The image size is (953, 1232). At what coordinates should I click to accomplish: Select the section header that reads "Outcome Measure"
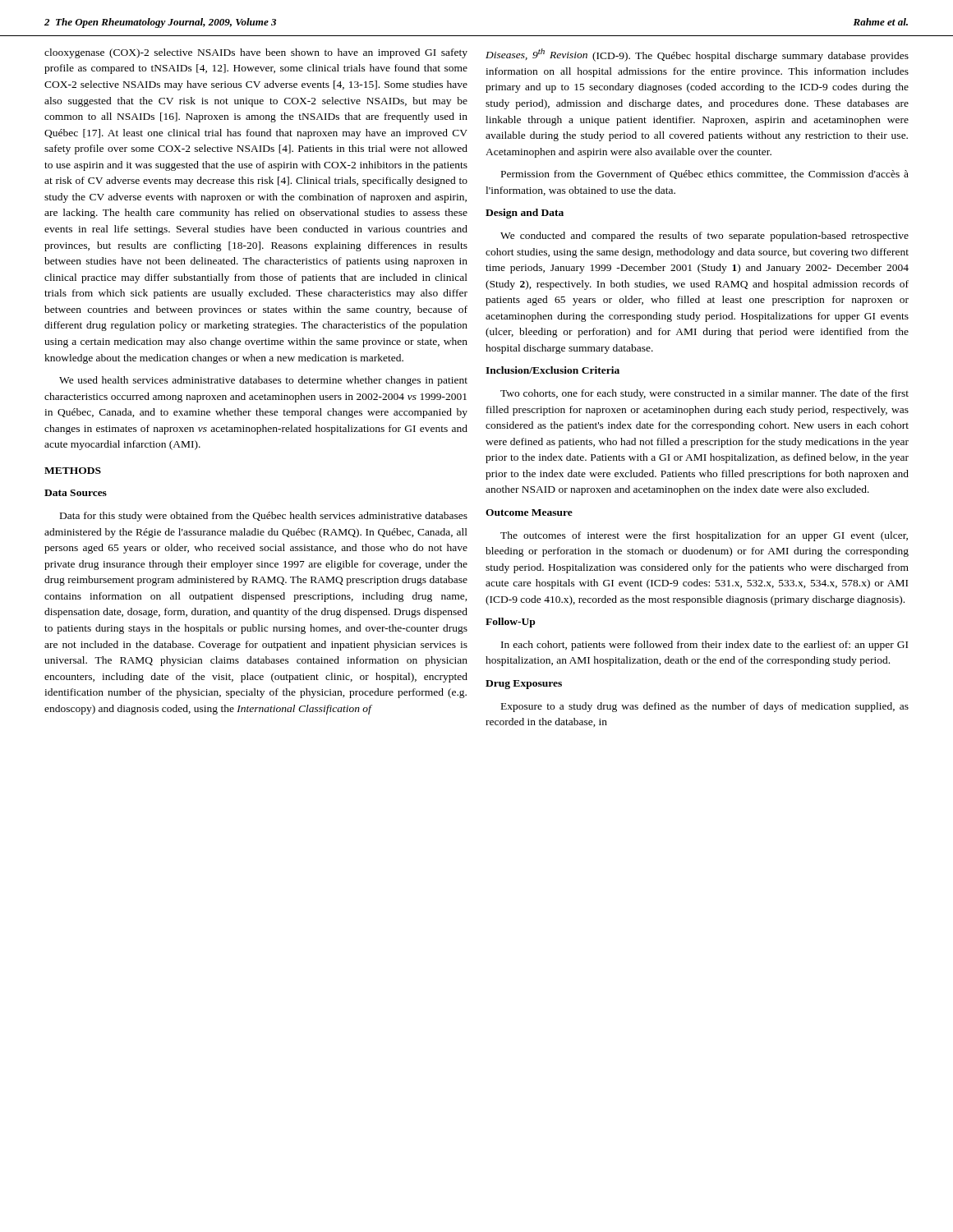tap(529, 513)
